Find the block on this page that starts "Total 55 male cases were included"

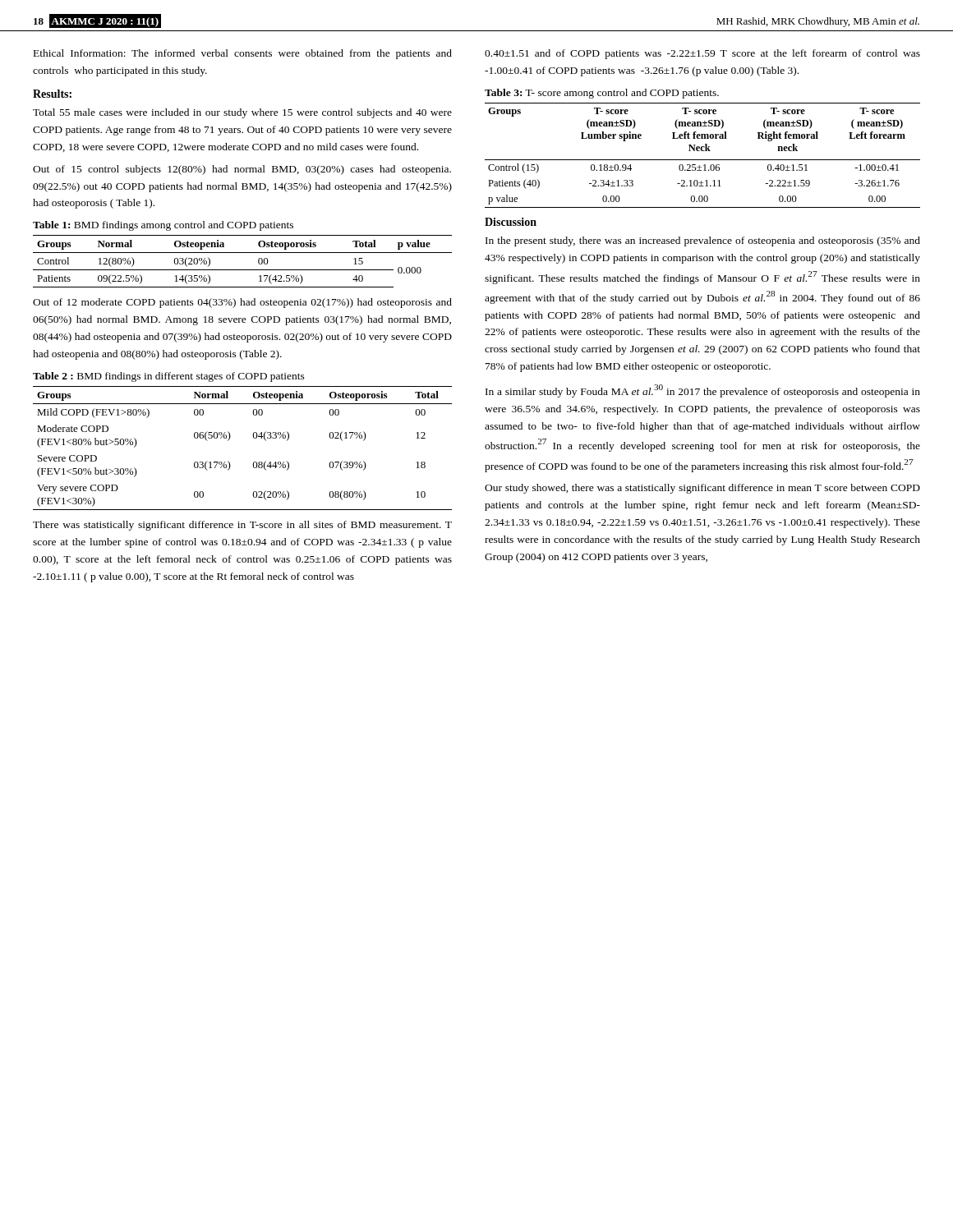(x=242, y=129)
